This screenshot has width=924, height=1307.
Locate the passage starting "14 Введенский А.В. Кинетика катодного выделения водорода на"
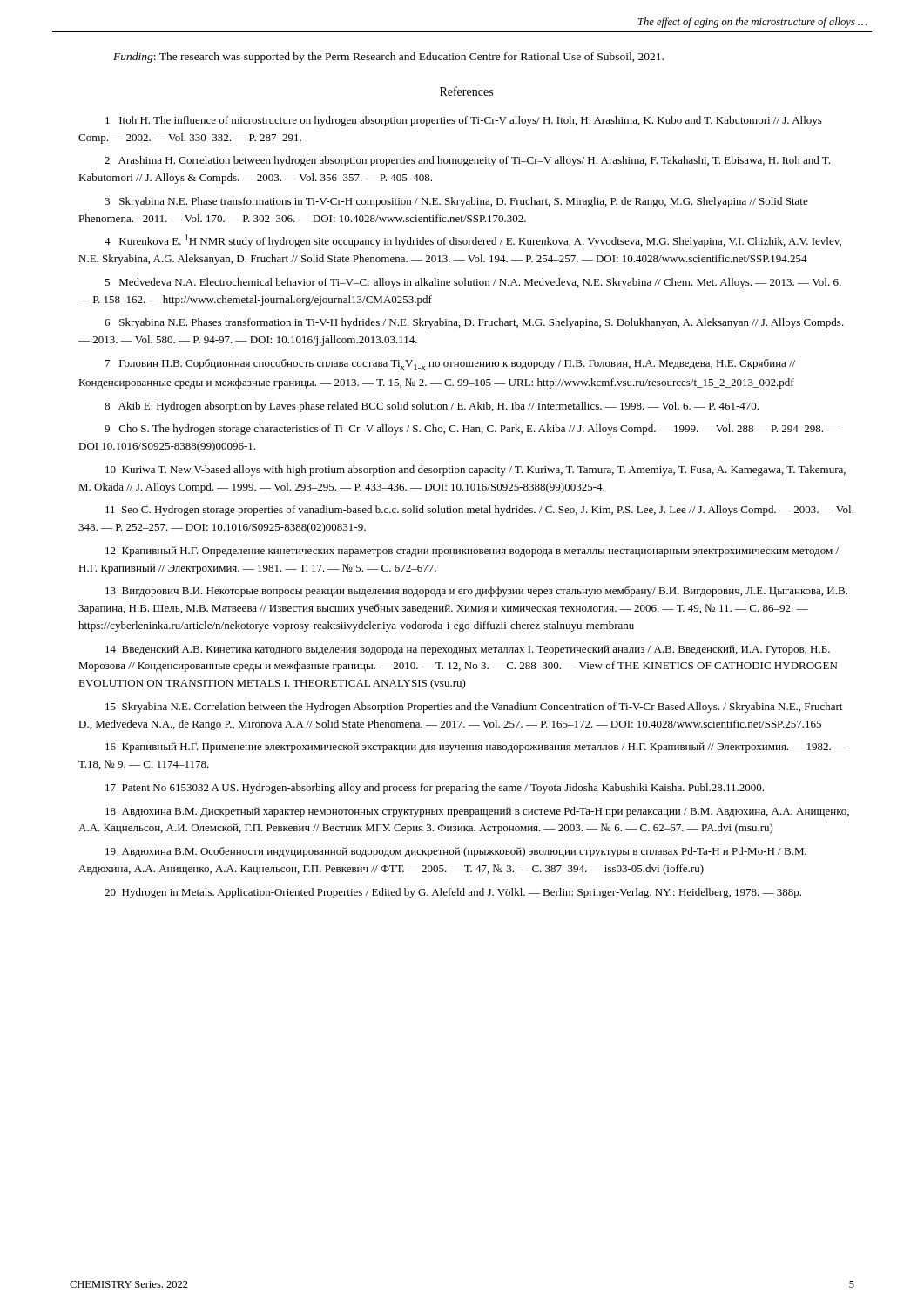point(458,666)
